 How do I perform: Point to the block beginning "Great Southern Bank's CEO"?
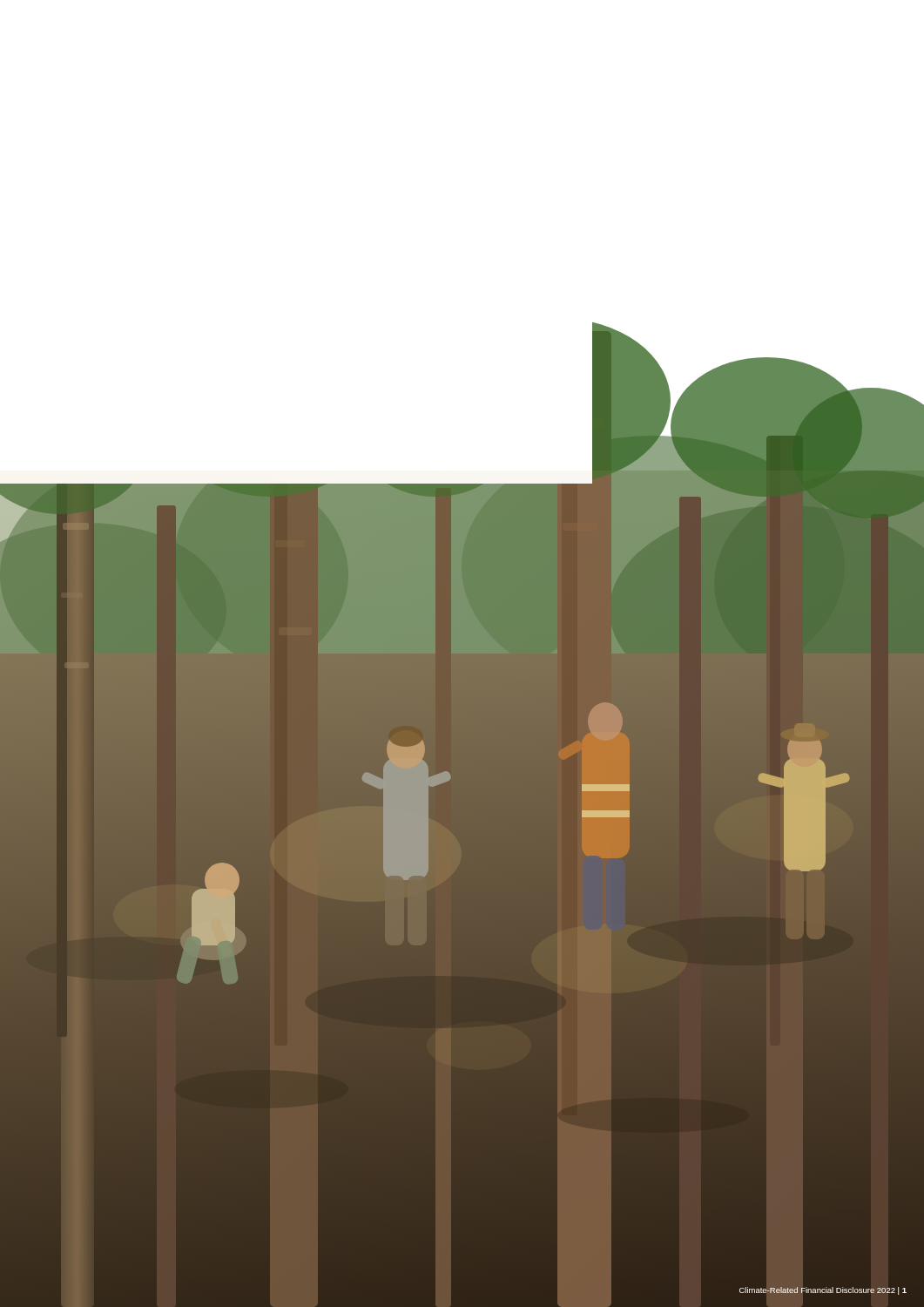[171, 458]
